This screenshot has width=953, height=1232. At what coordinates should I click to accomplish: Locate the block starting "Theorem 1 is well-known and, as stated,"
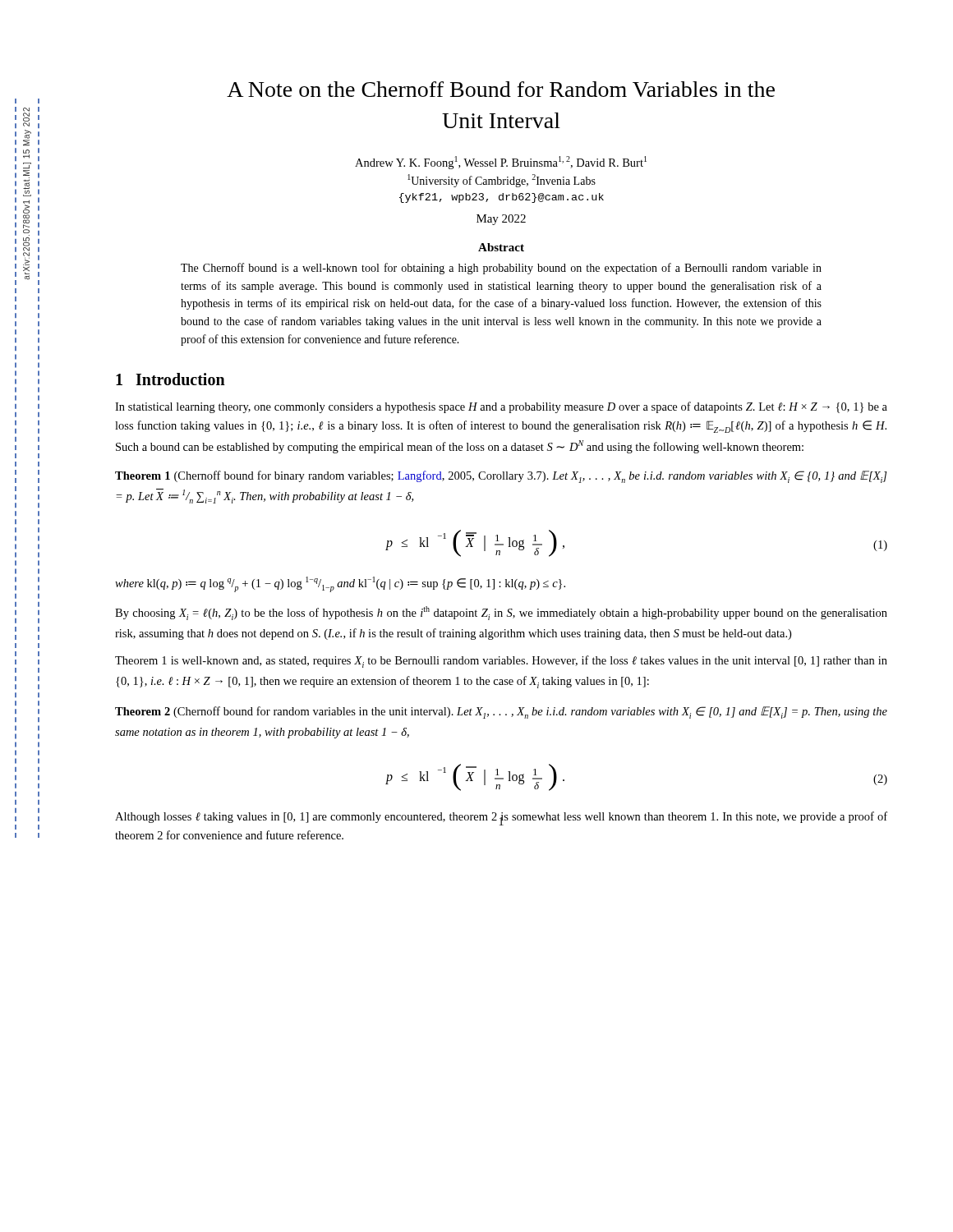point(501,672)
